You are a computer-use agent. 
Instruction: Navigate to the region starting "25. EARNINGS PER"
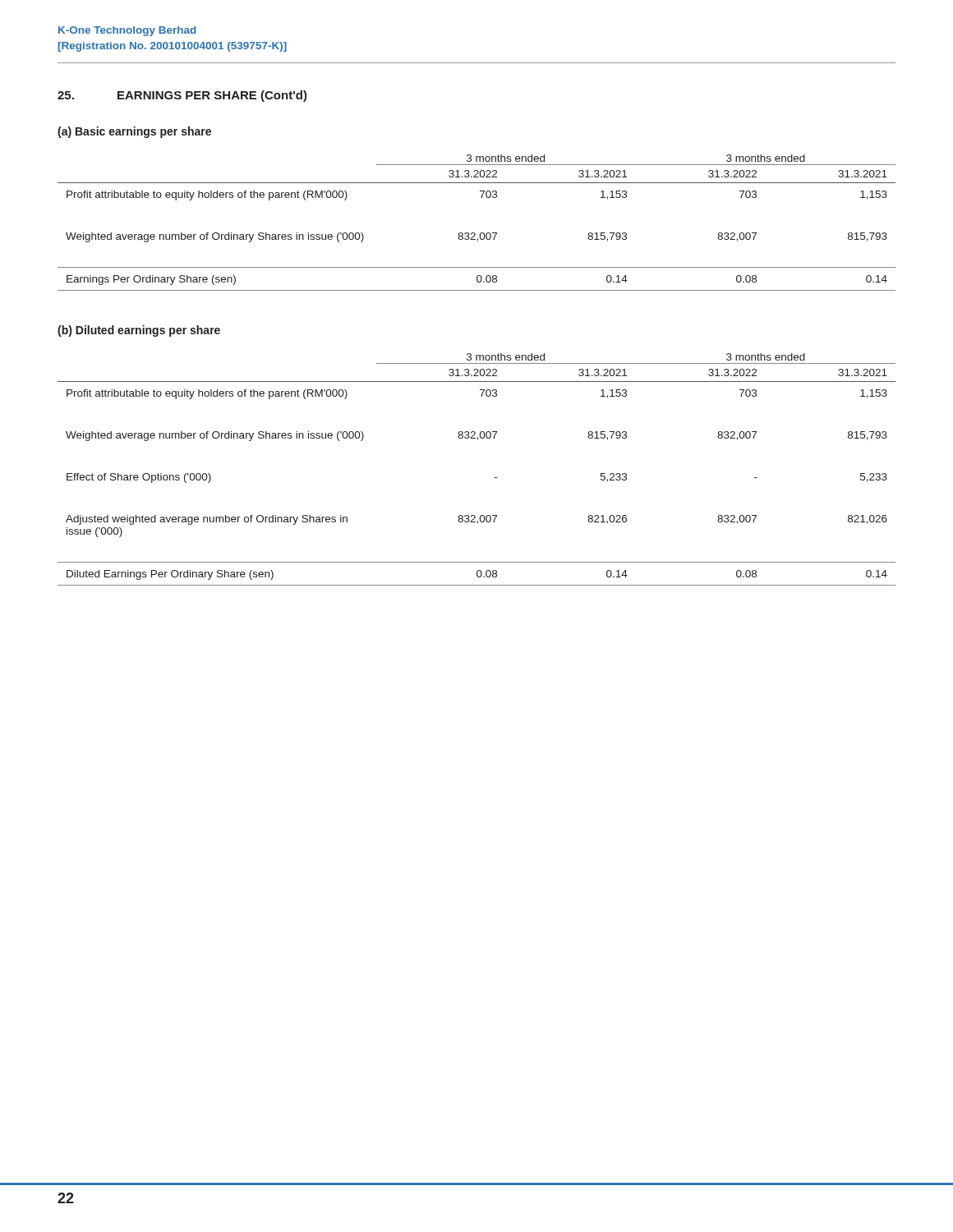pyautogui.click(x=182, y=95)
